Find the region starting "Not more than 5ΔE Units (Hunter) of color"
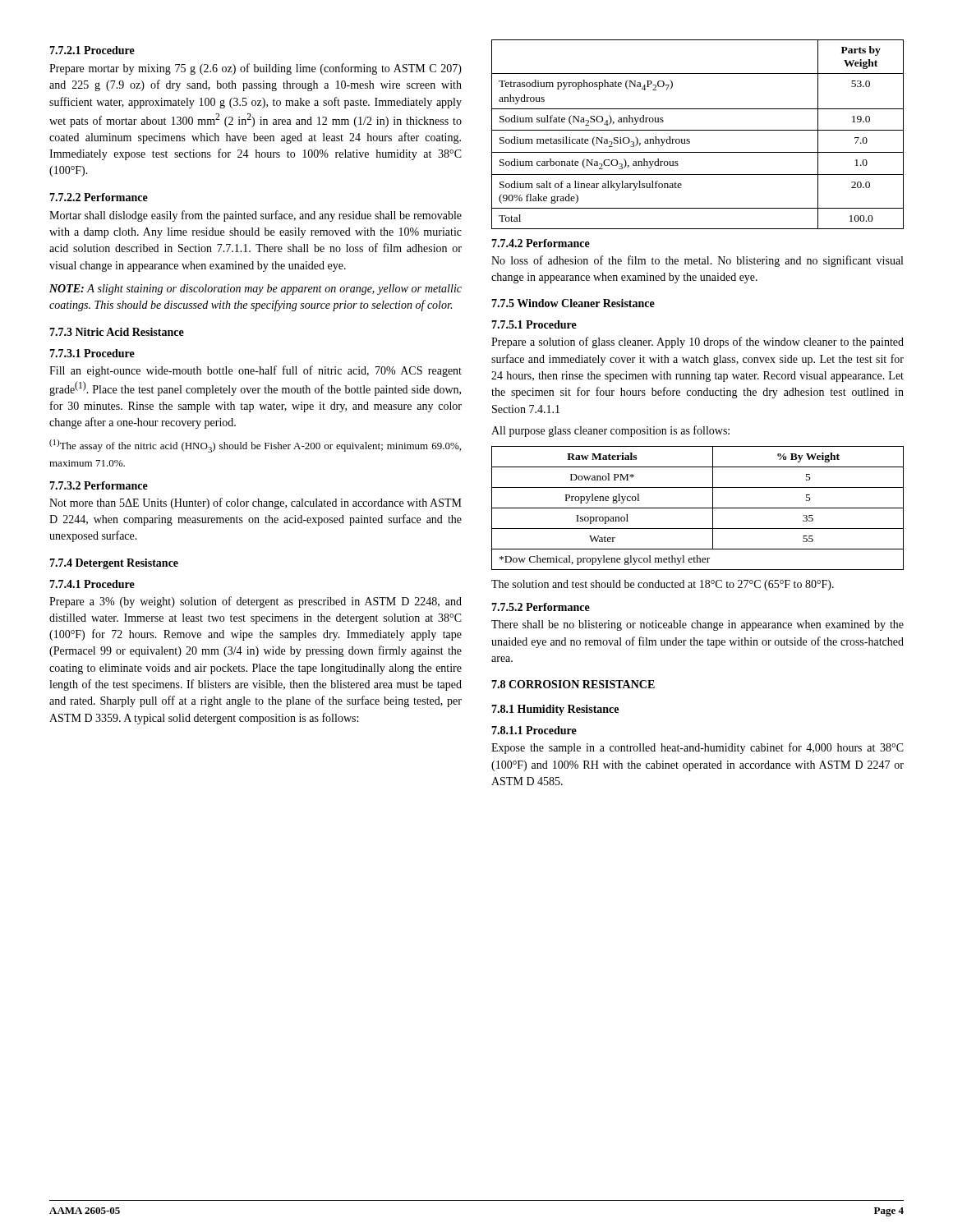The width and height of the screenshot is (953, 1232). 255,520
